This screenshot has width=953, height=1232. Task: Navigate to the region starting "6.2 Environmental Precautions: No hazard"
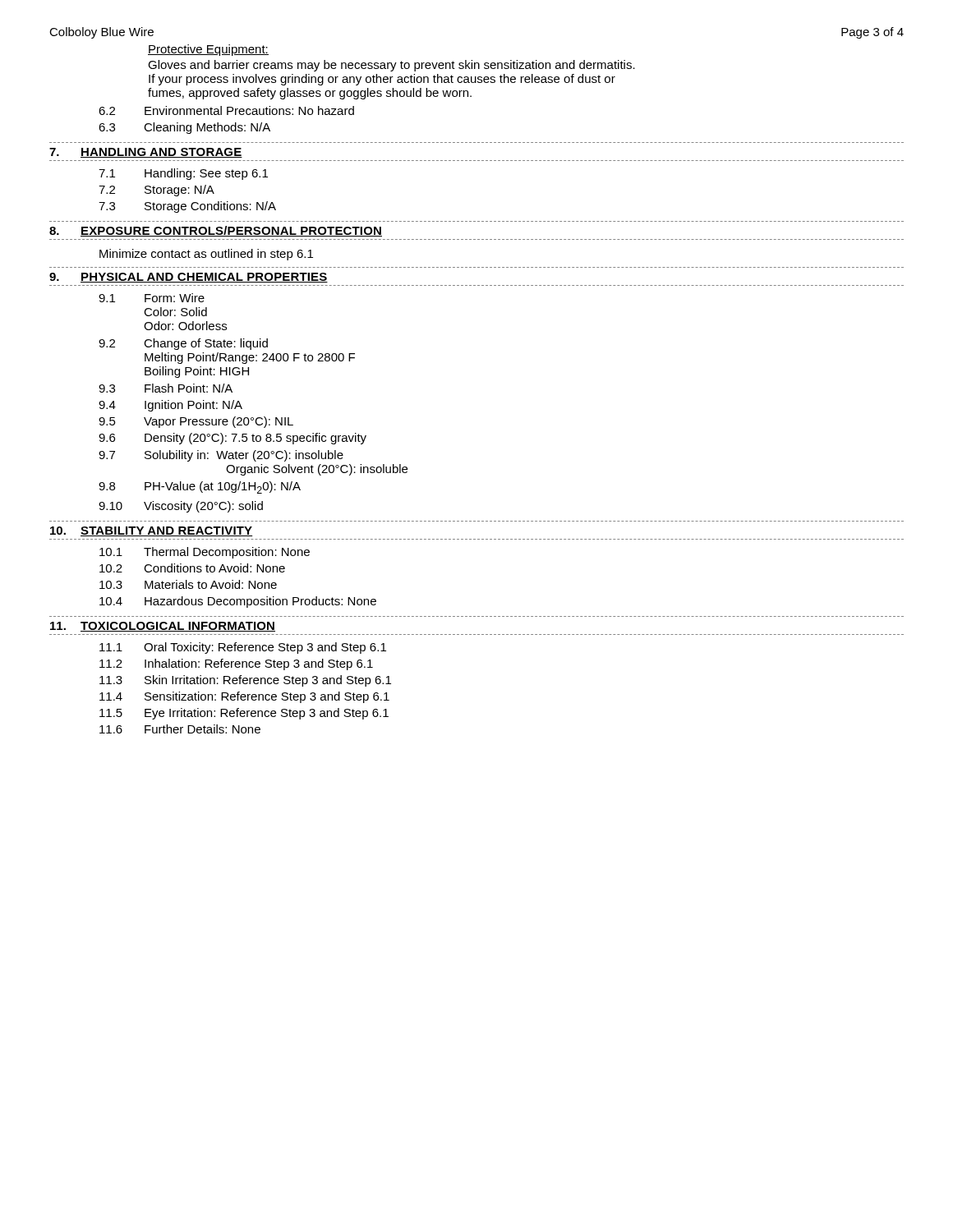click(x=226, y=110)
